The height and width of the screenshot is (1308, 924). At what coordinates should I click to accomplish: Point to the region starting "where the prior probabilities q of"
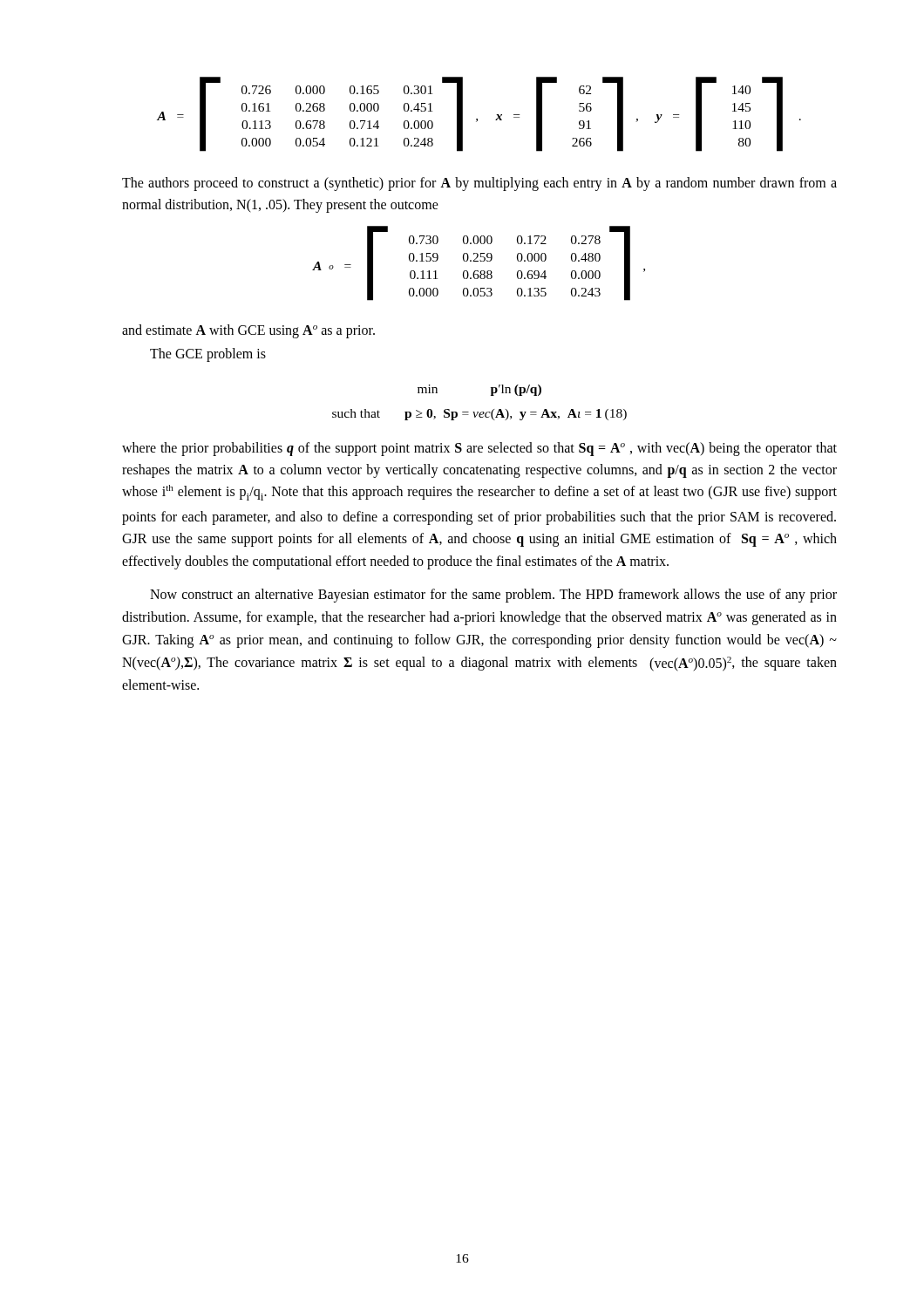point(479,503)
